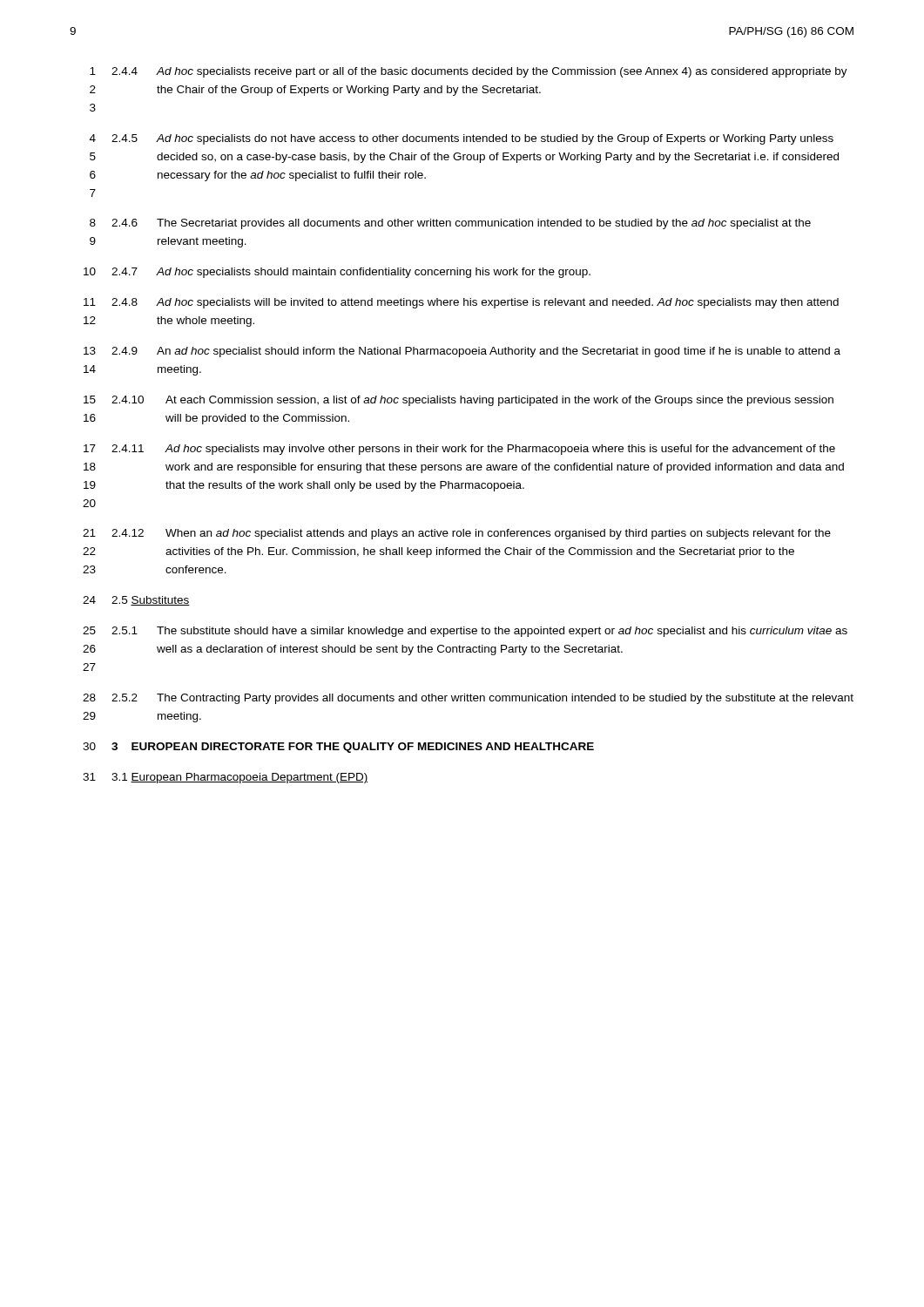Click where it says "24 2.5 Substitutes"

coord(129,601)
